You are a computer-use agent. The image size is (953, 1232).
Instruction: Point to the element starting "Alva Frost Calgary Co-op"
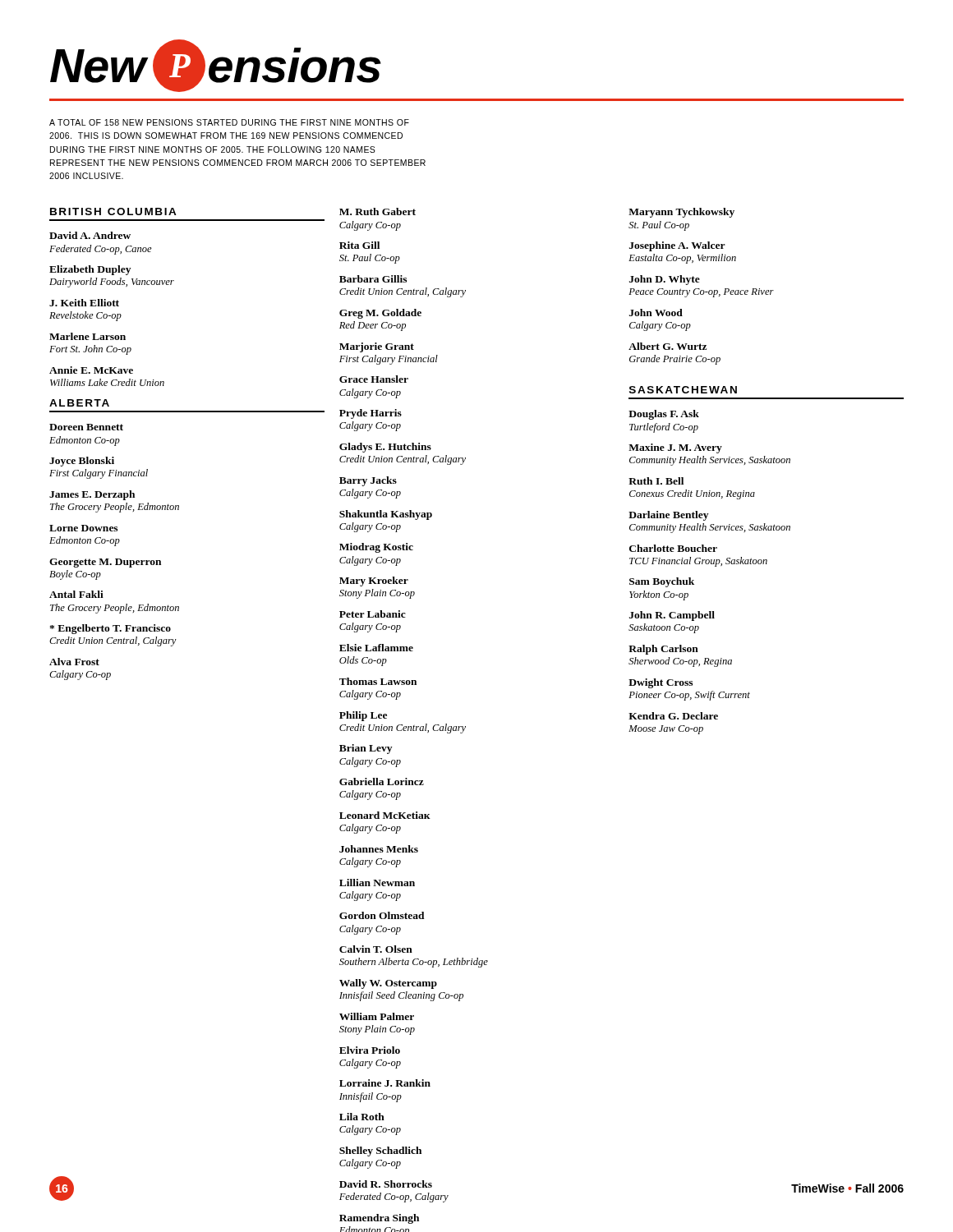click(x=74, y=662)
